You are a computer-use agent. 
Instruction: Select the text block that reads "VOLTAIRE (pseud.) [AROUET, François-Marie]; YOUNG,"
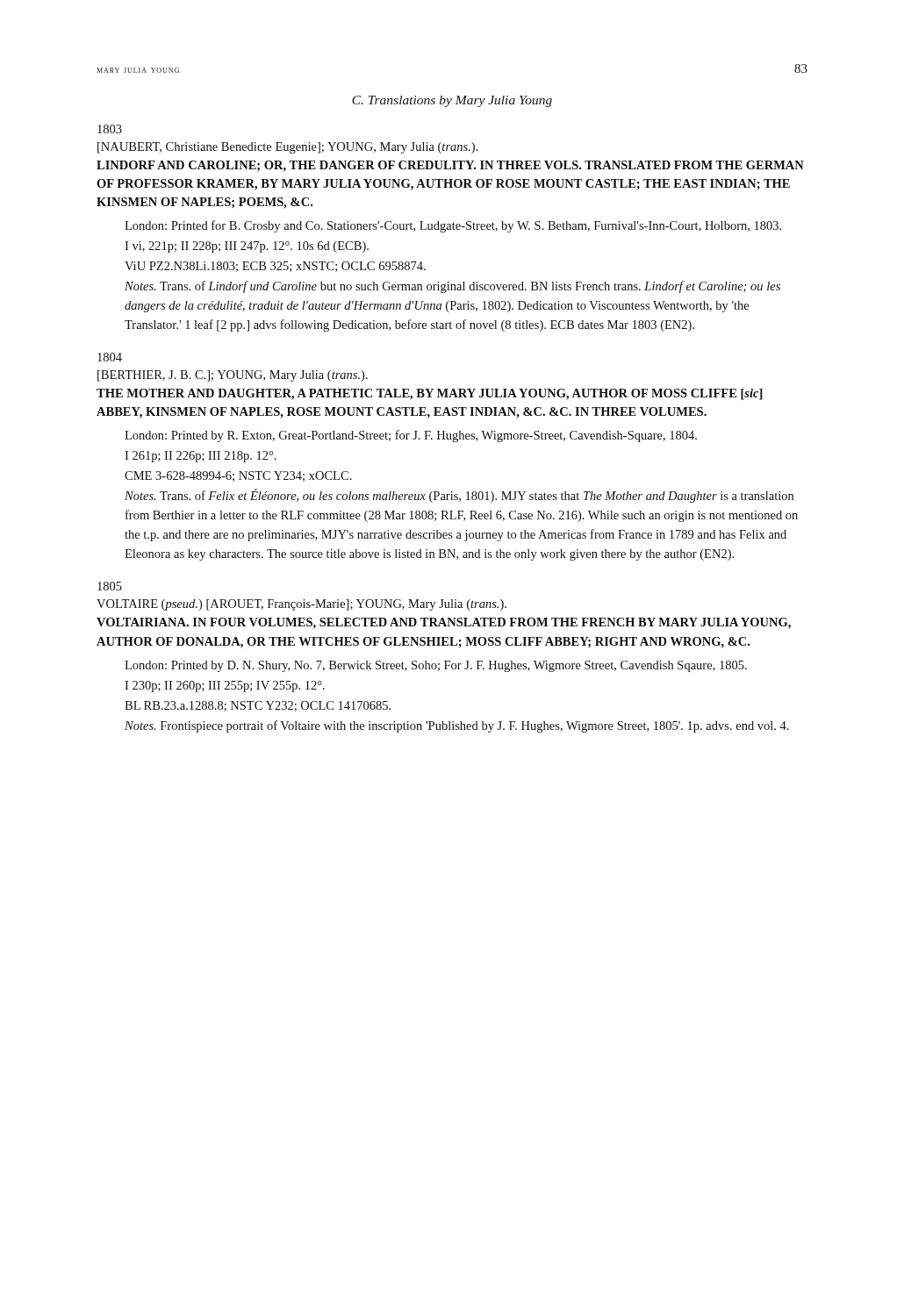point(302,604)
